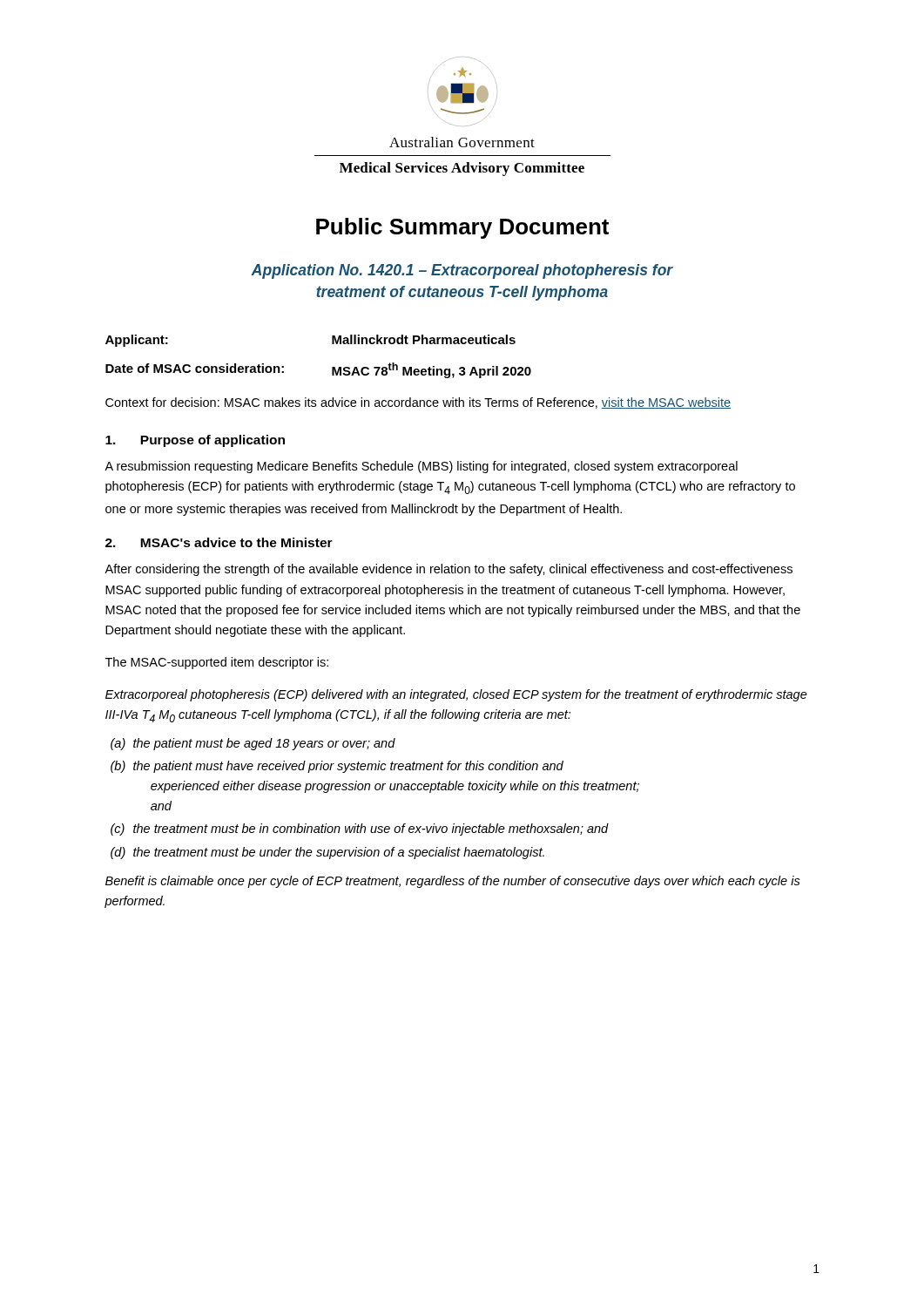Screen dimensions: 1307x924
Task: Locate the block of text that opens with "(a) the patient"
Action: (252, 743)
